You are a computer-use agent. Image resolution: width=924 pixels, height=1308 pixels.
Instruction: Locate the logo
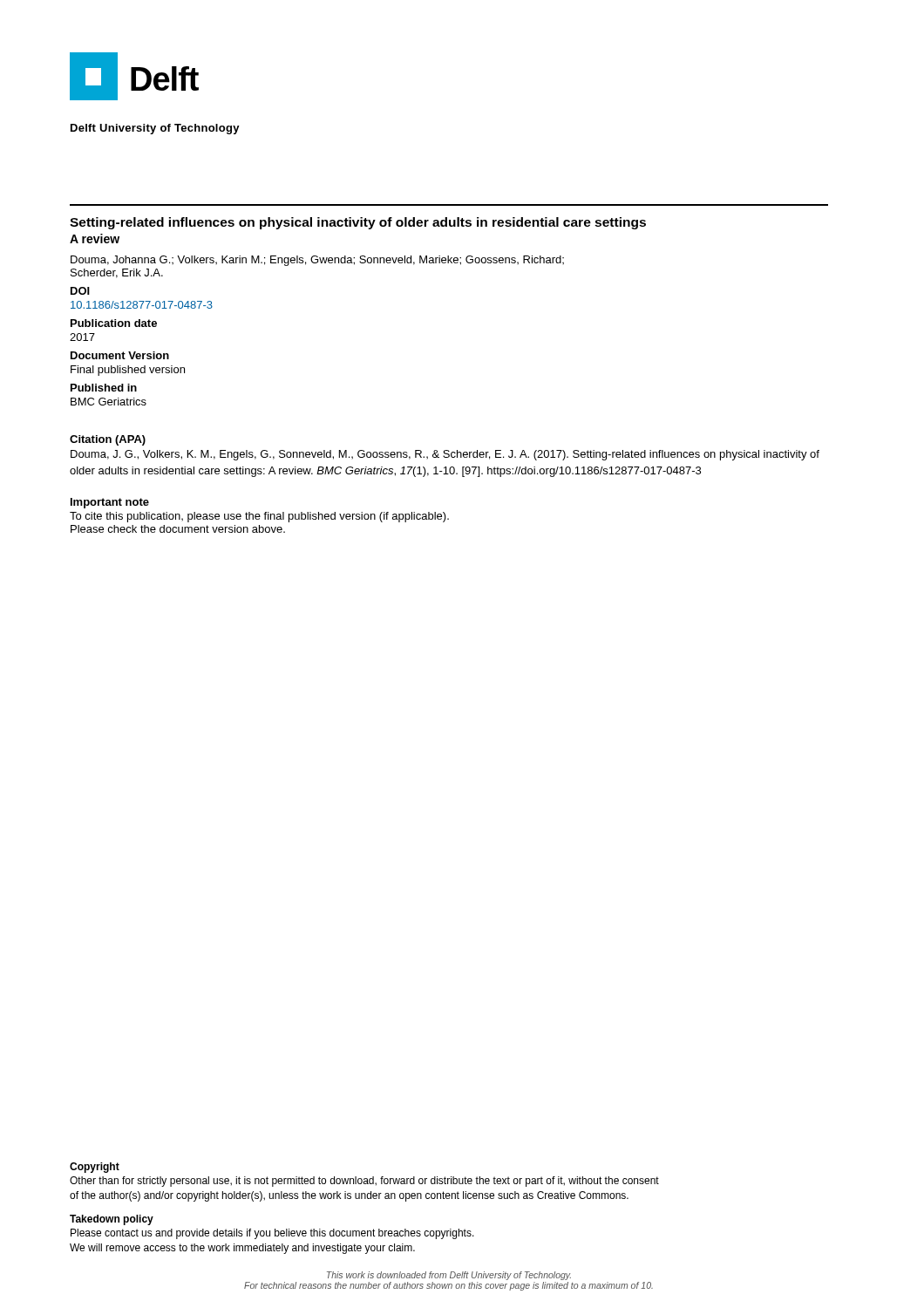[x=449, y=93]
